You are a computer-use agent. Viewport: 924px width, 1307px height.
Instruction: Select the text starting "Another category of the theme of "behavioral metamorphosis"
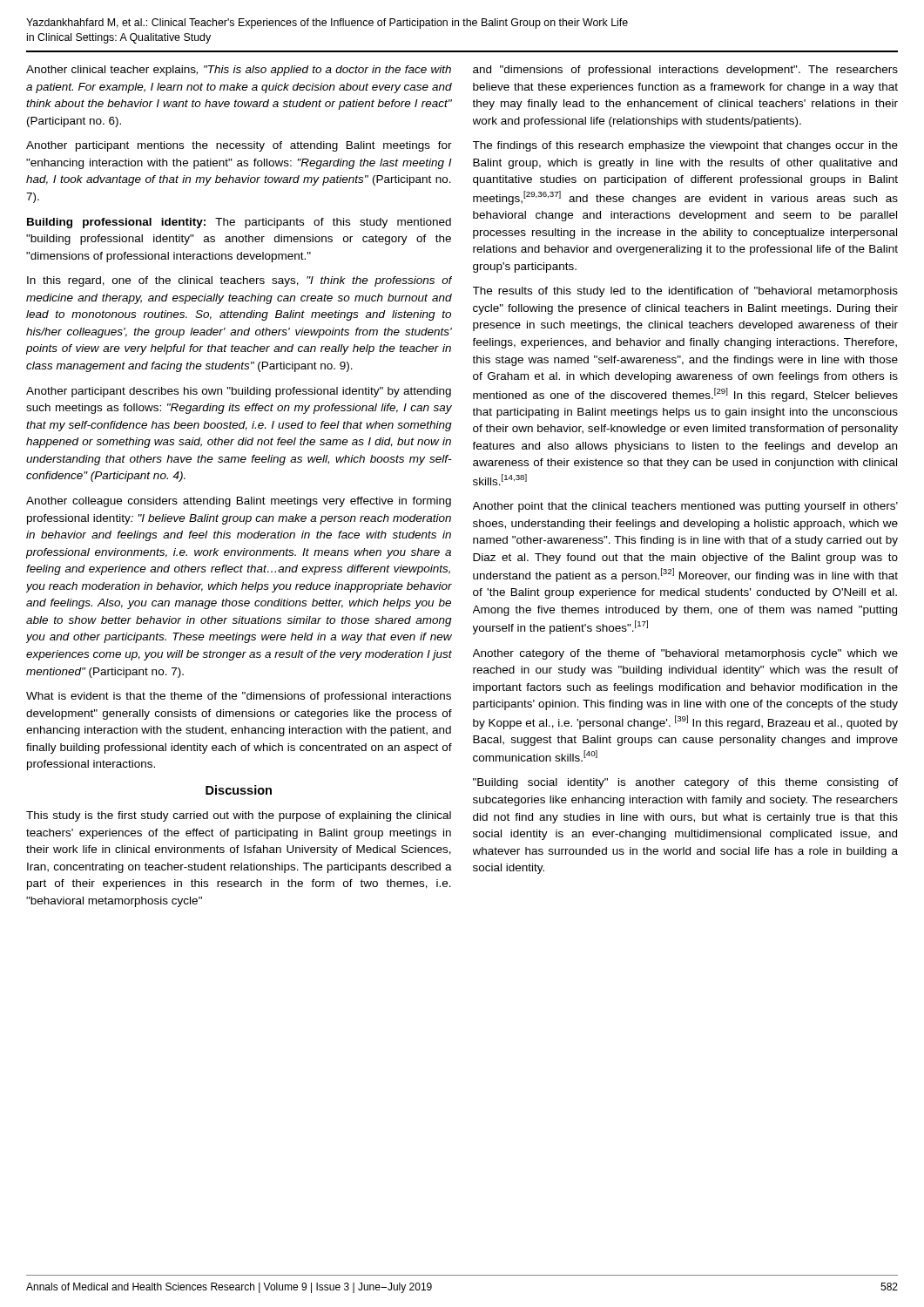coord(685,705)
